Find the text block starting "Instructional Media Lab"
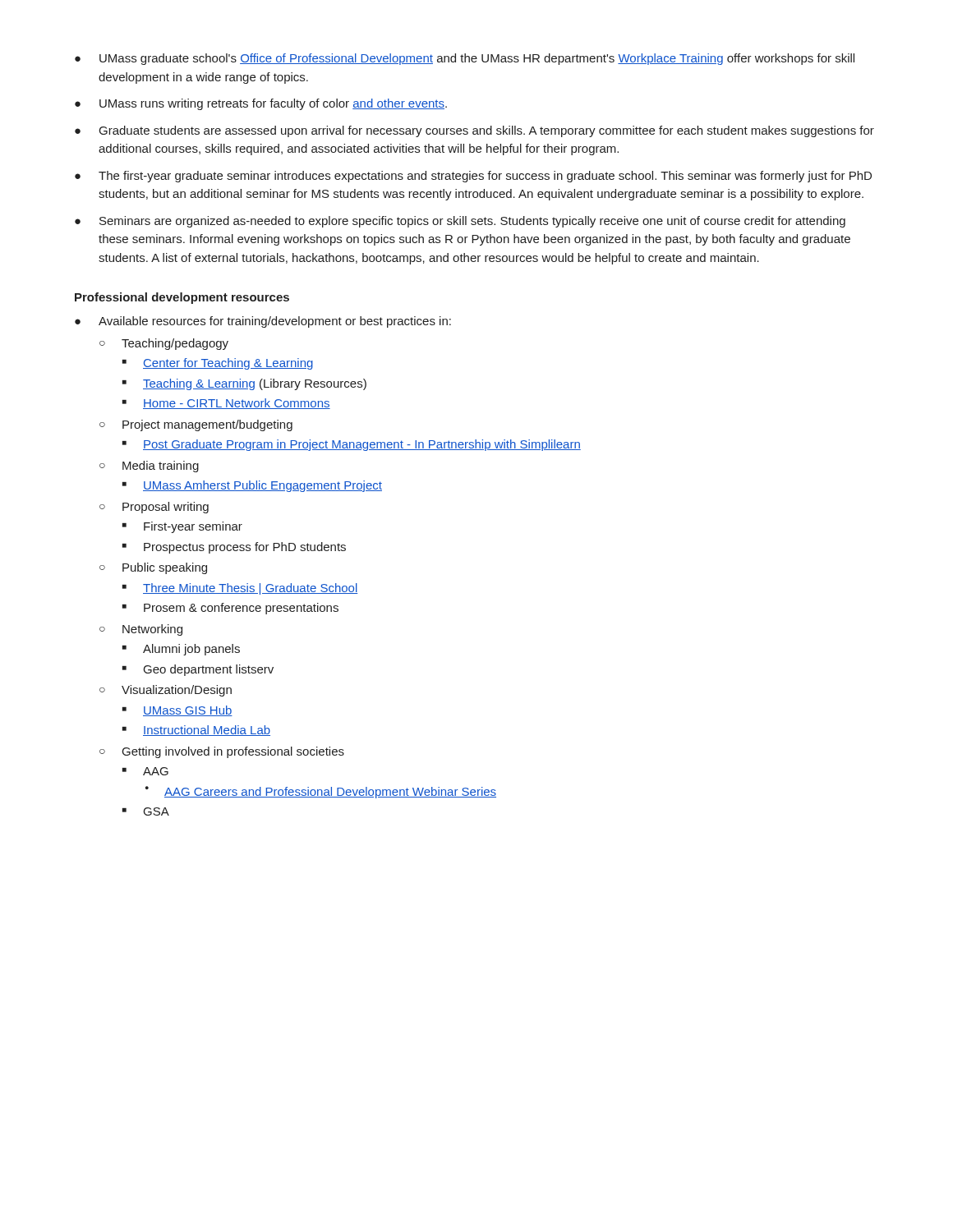The image size is (953, 1232). point(207,730)
